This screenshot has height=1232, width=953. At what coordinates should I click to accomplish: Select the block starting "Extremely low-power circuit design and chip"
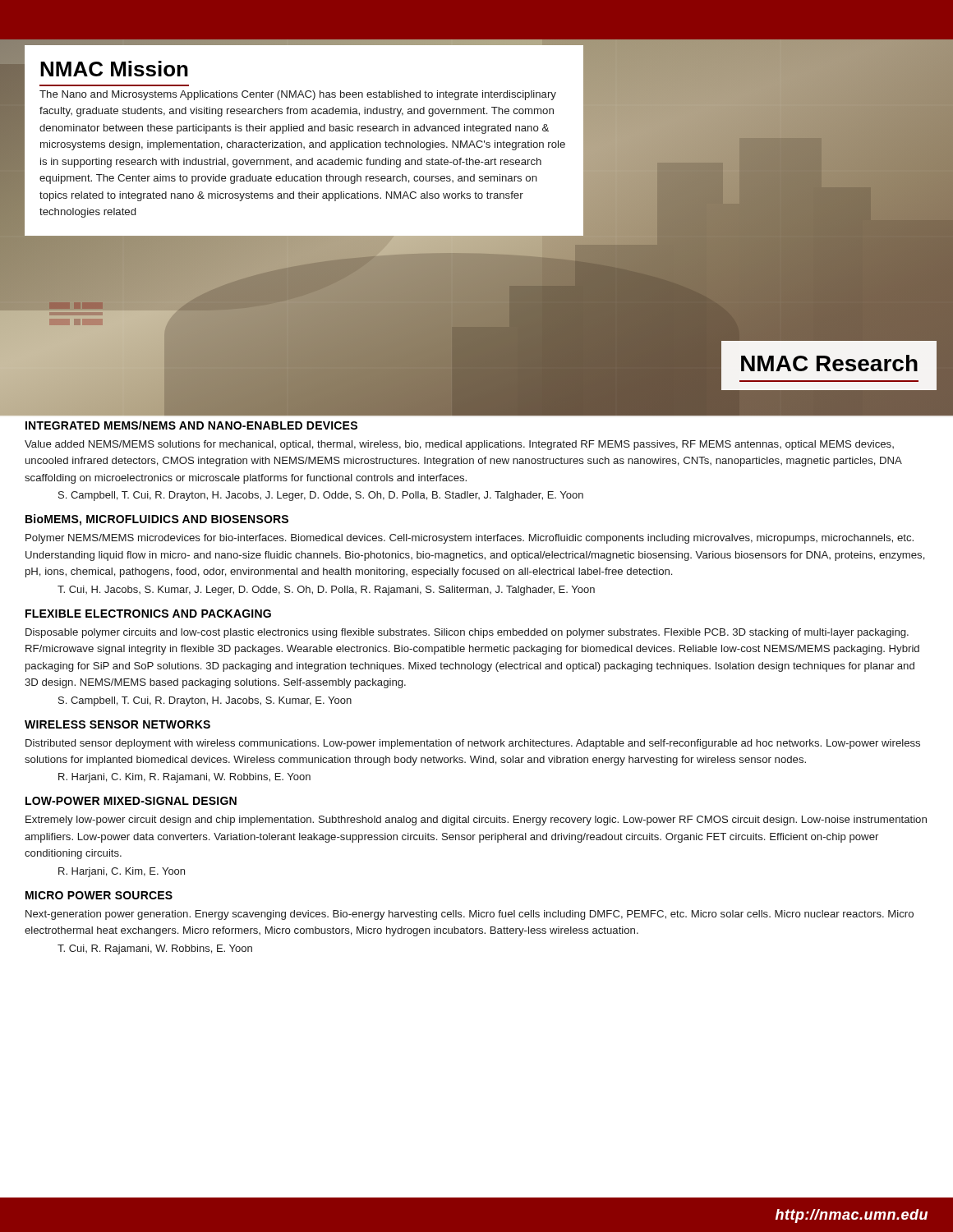(x=476, y=836)
